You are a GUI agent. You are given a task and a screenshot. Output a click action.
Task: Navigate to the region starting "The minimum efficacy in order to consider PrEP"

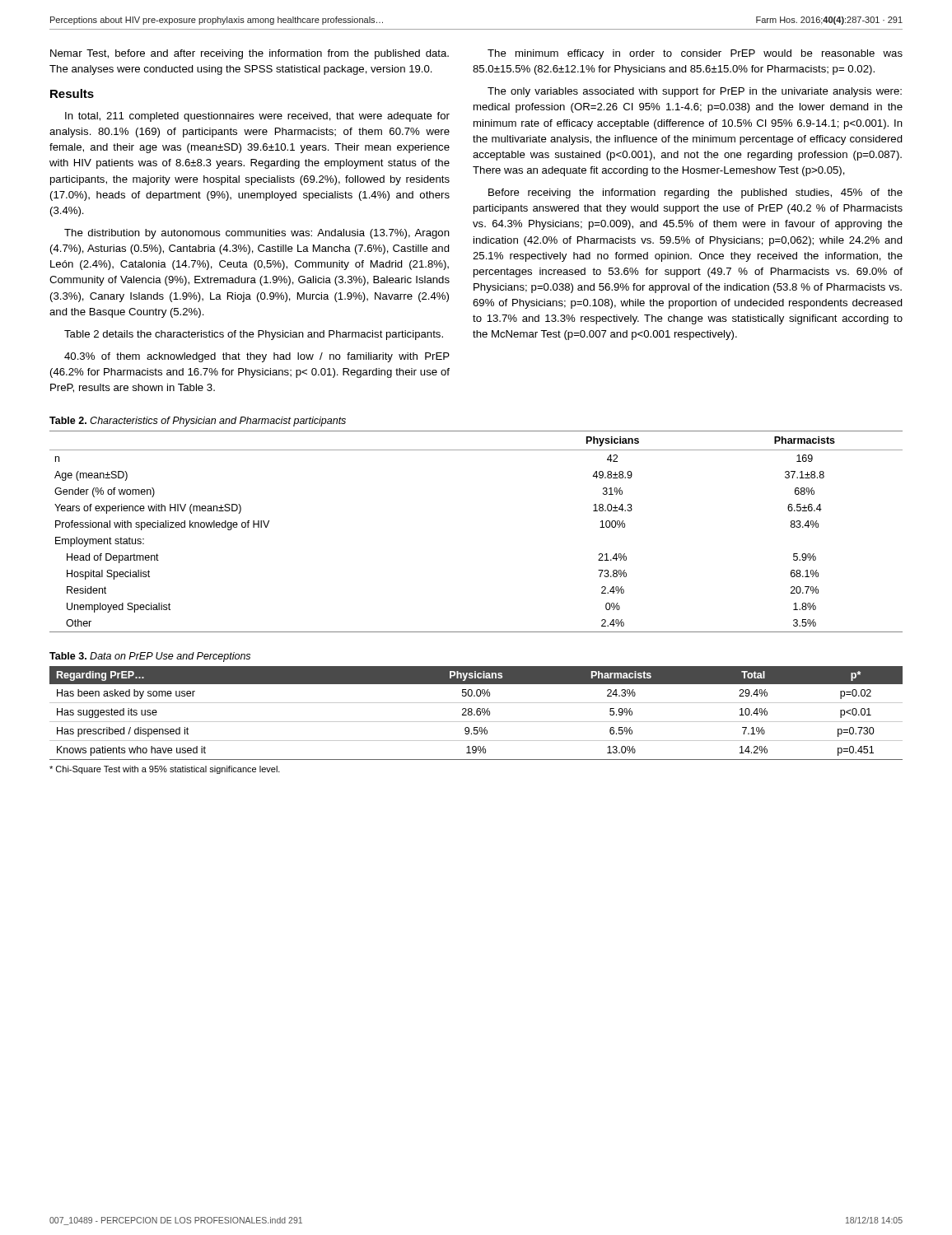pos(688,61)
